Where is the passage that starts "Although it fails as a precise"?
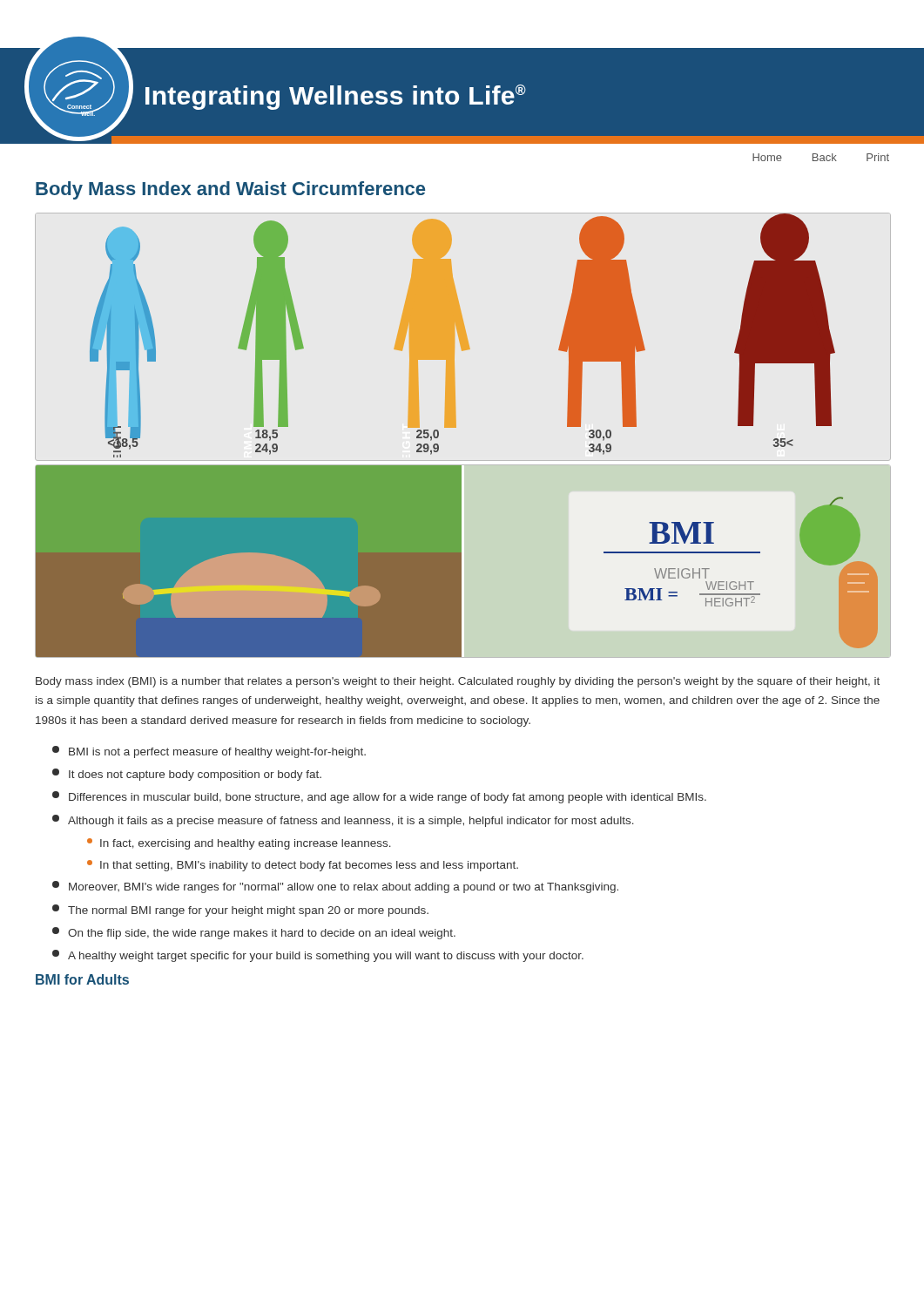The image size is (924, 1307). (471, 821)
